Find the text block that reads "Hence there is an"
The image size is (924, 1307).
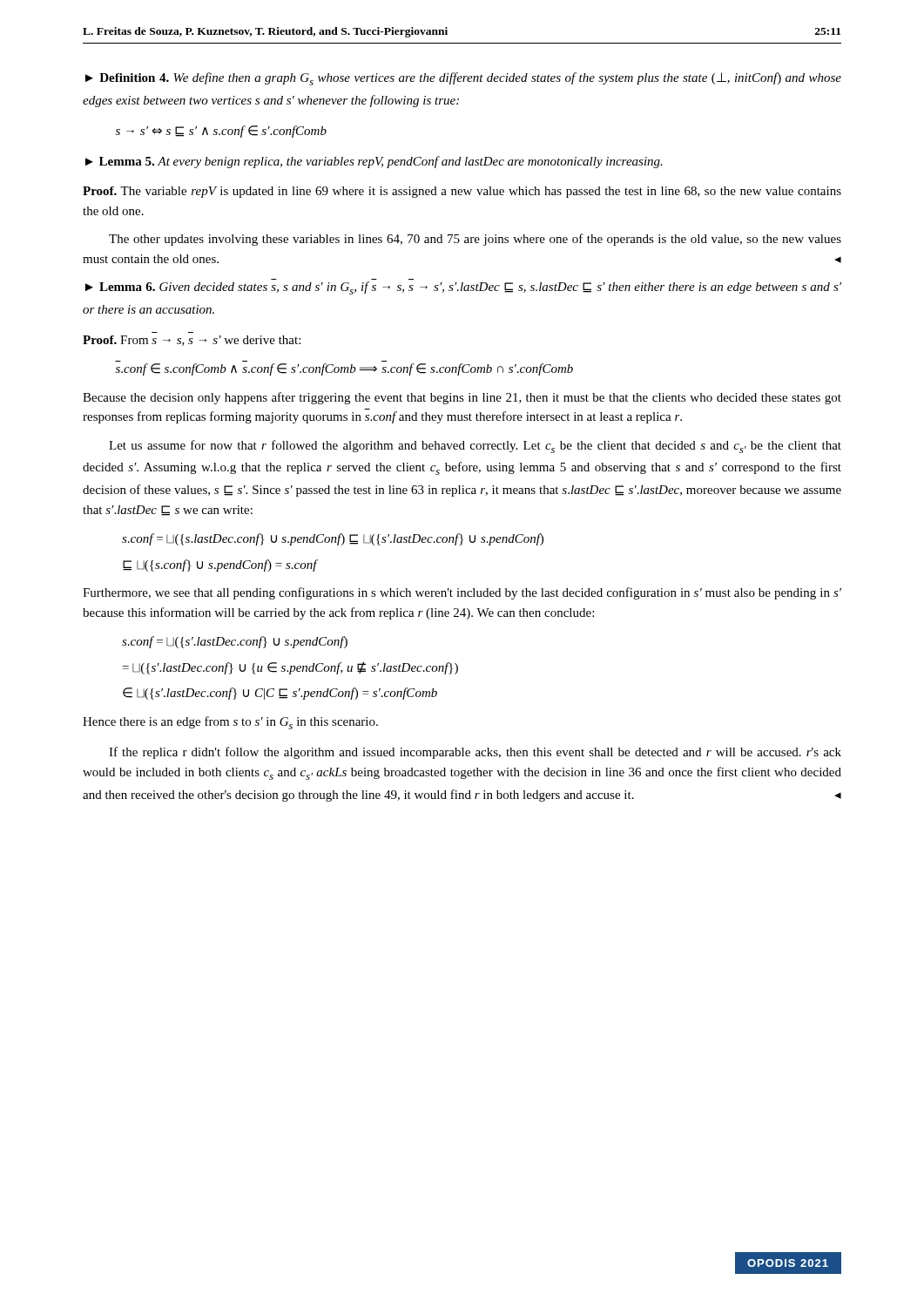(x=230, y=723)
